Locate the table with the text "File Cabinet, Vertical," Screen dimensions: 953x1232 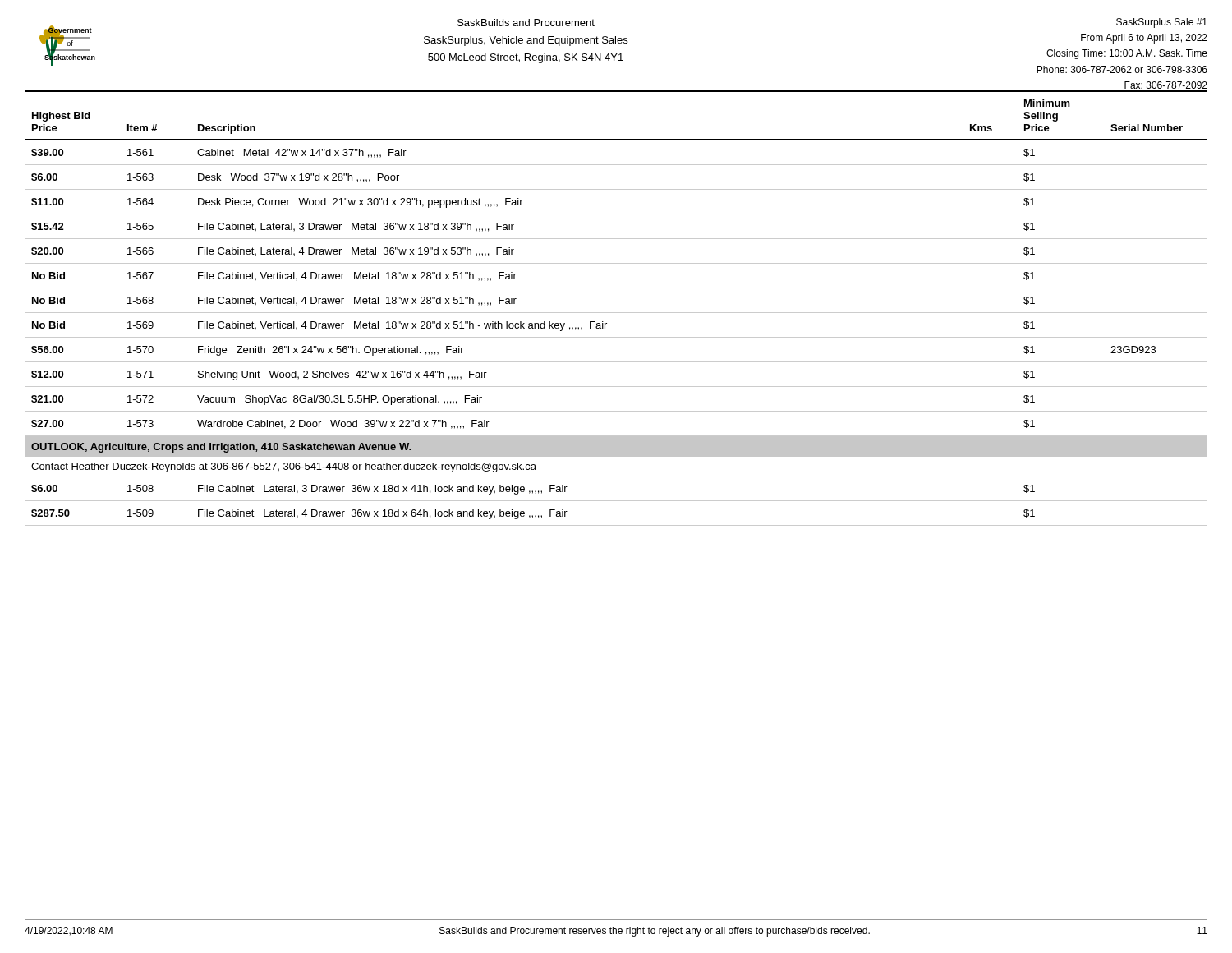coord(616,308)
